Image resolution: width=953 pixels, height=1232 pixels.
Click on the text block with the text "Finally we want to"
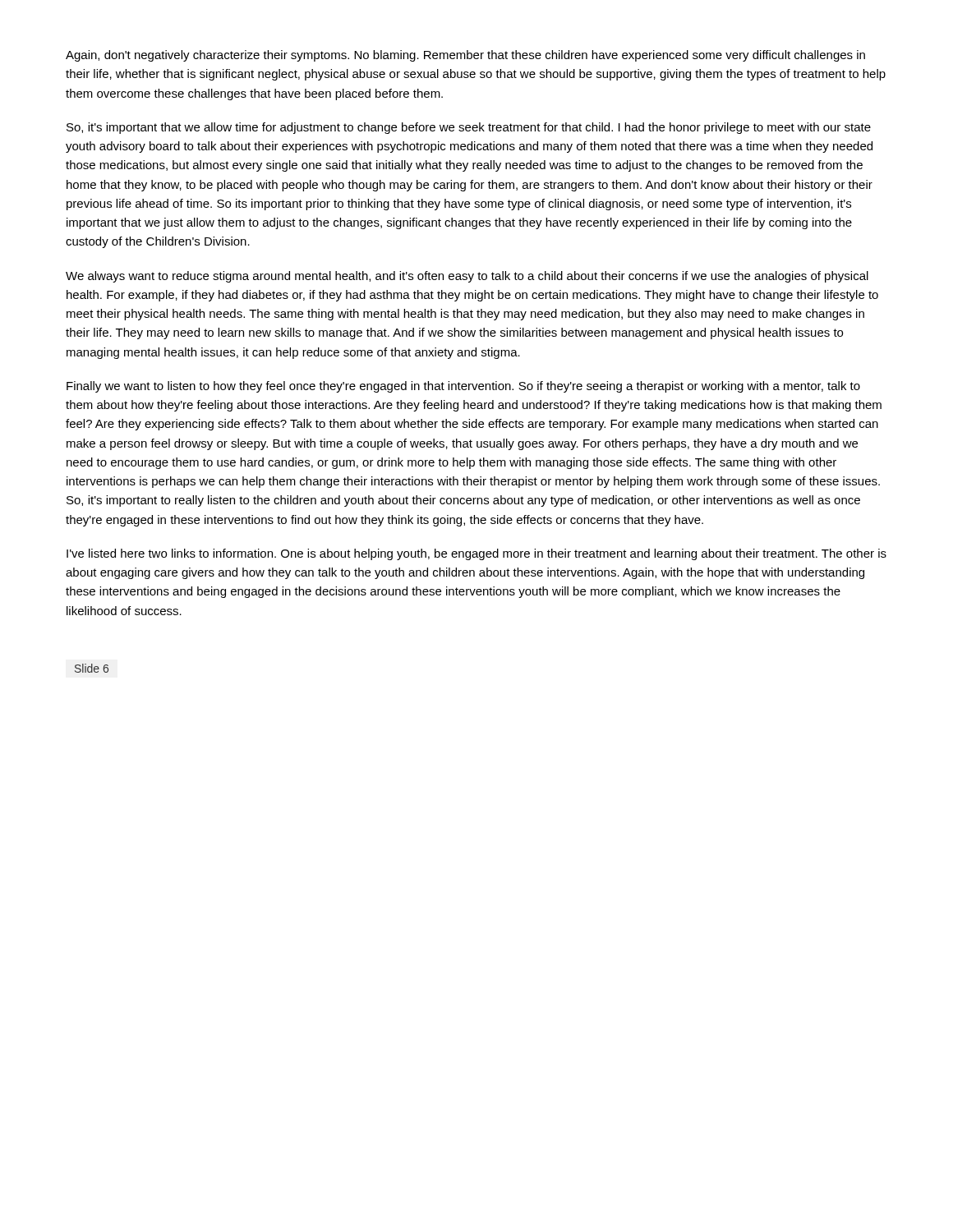(x=474, y=452)
